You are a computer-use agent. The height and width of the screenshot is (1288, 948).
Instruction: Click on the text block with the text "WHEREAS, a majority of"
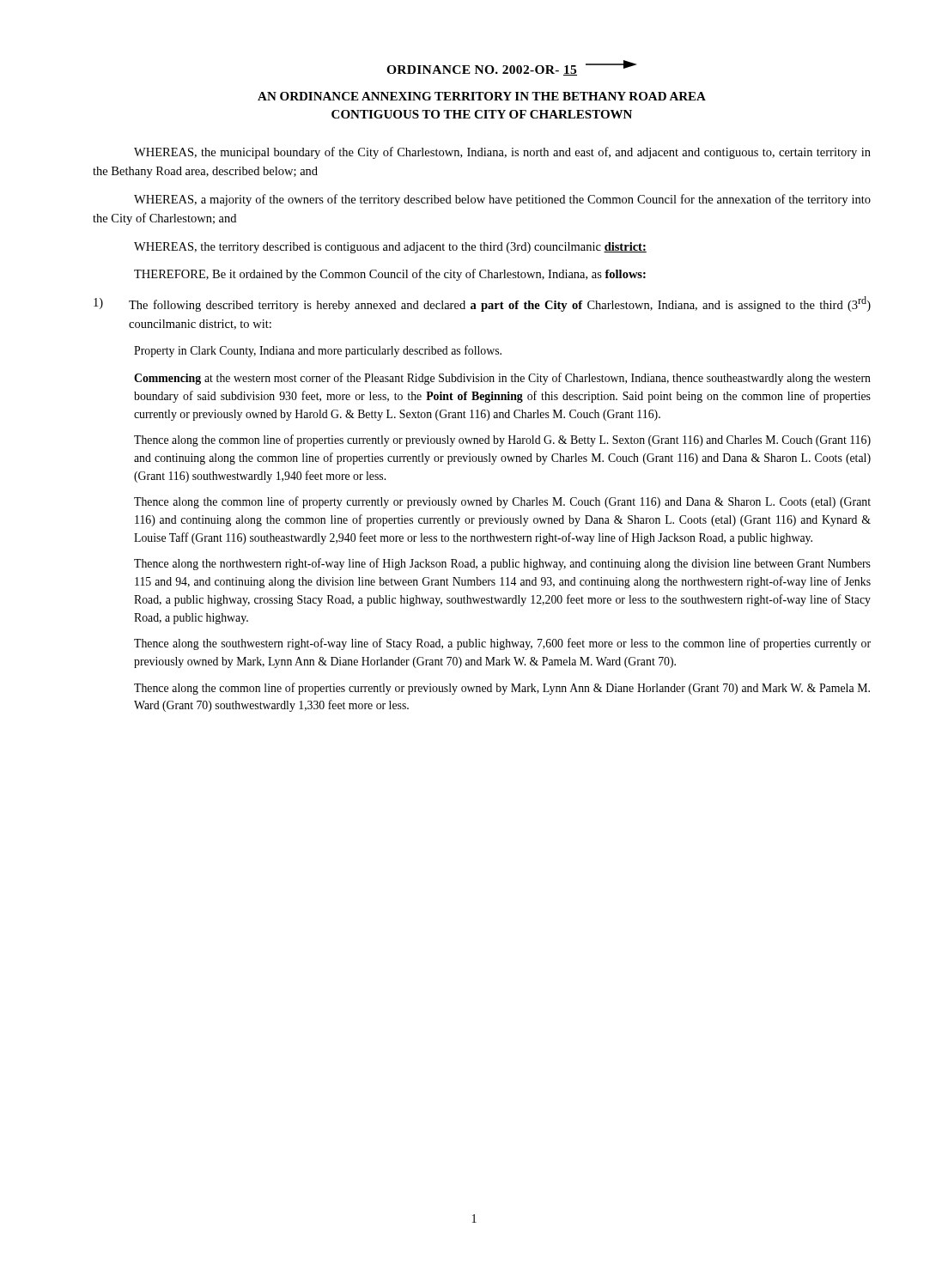point(482,209)
